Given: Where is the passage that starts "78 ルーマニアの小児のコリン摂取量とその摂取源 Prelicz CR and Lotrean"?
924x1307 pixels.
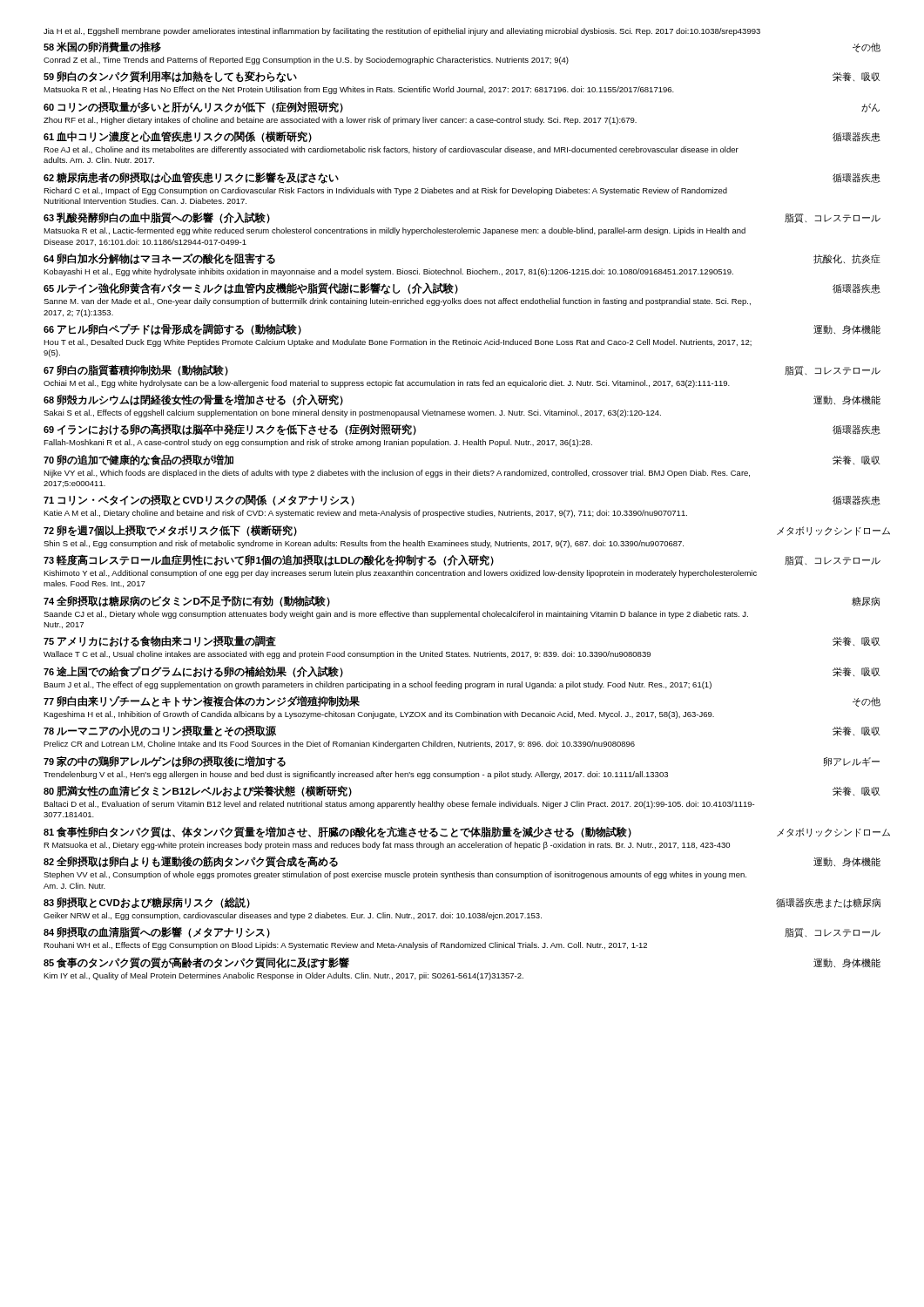Looking at the screenshot, I should click(x=462, y=738).
